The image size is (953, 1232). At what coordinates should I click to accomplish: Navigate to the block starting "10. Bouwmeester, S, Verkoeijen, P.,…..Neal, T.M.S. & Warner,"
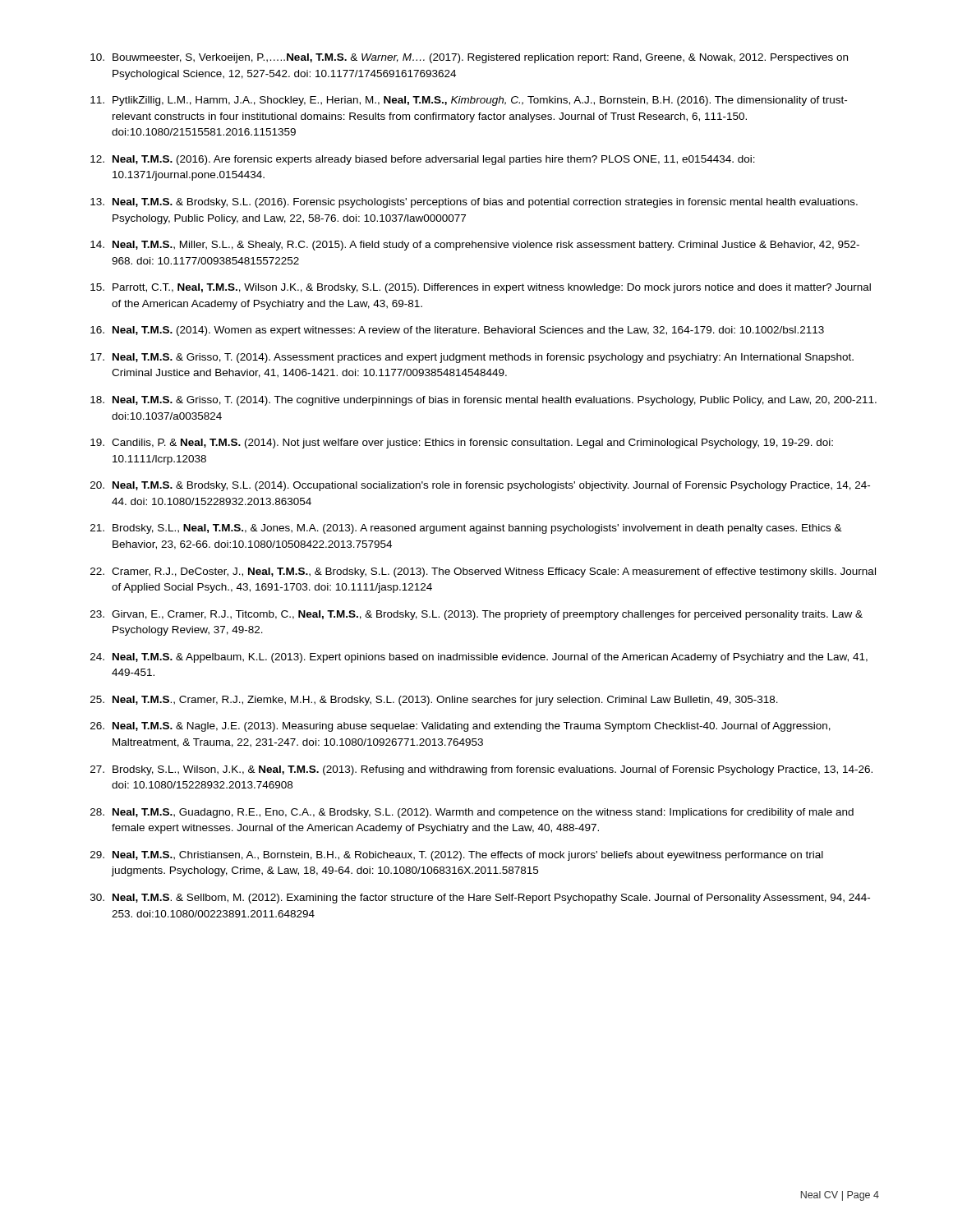click(476, 65)
